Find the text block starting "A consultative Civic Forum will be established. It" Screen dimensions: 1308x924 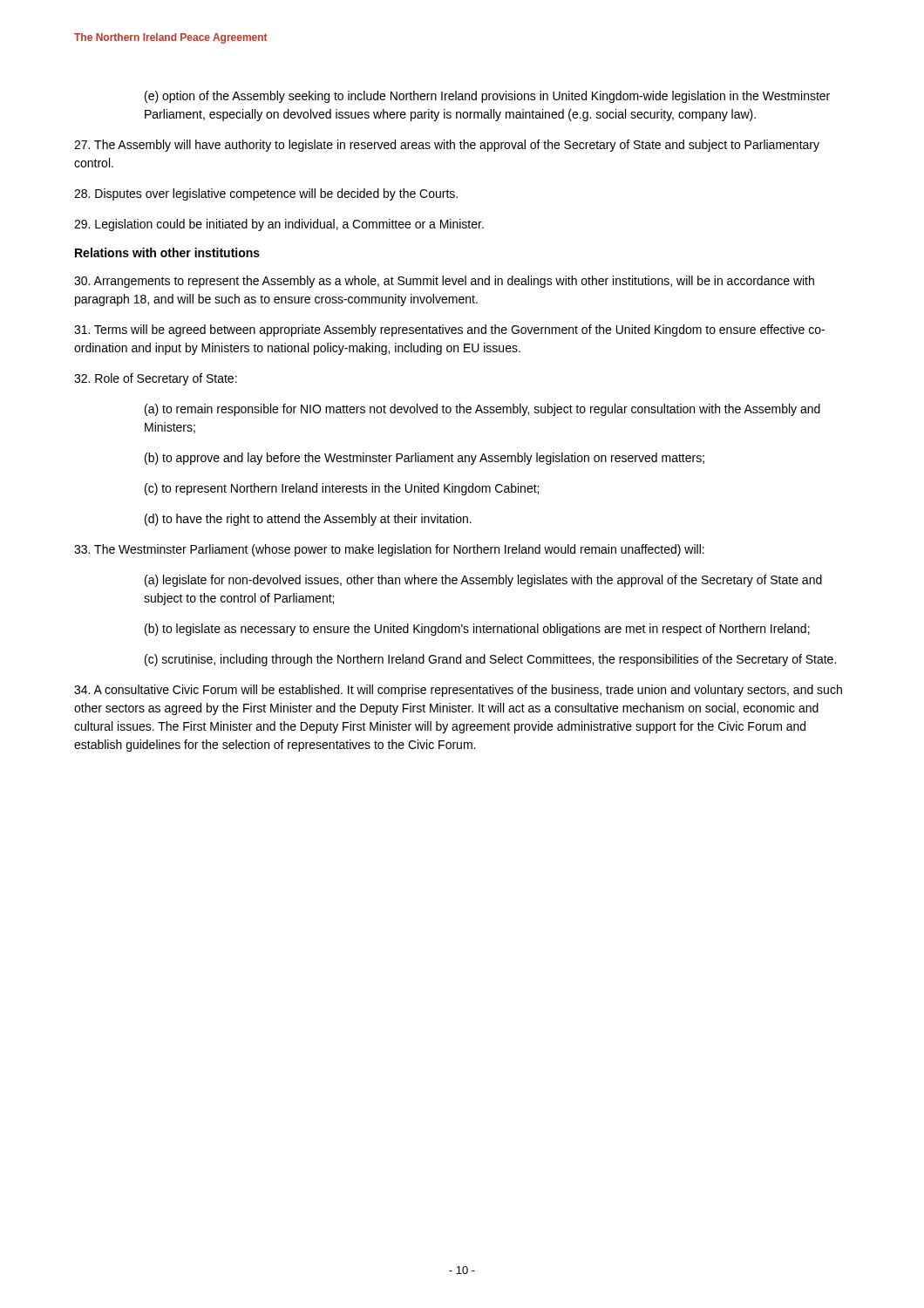[458, 717]
